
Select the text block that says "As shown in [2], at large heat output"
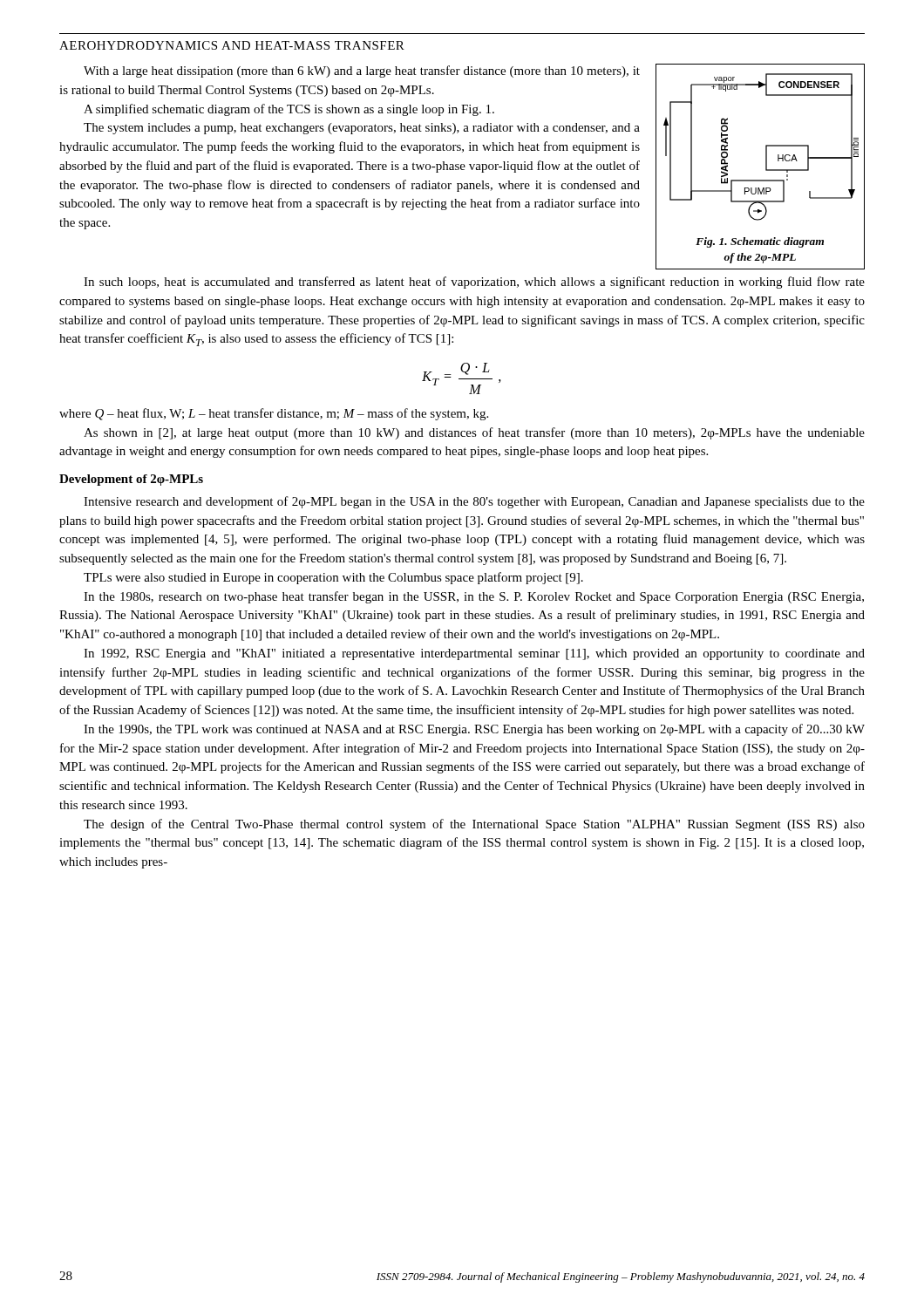pos(462,442)
